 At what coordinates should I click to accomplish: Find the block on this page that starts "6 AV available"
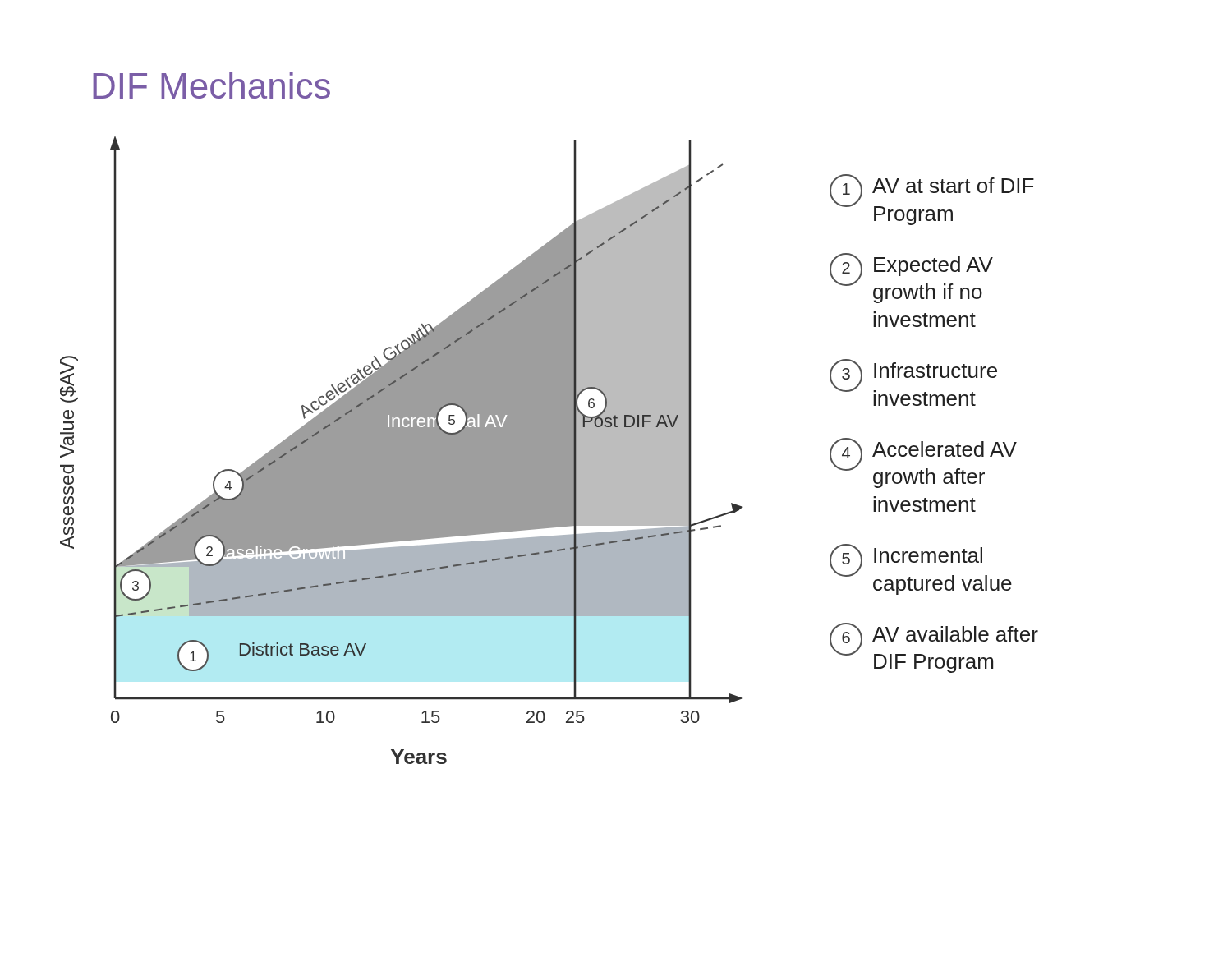[x=934, y=648]
